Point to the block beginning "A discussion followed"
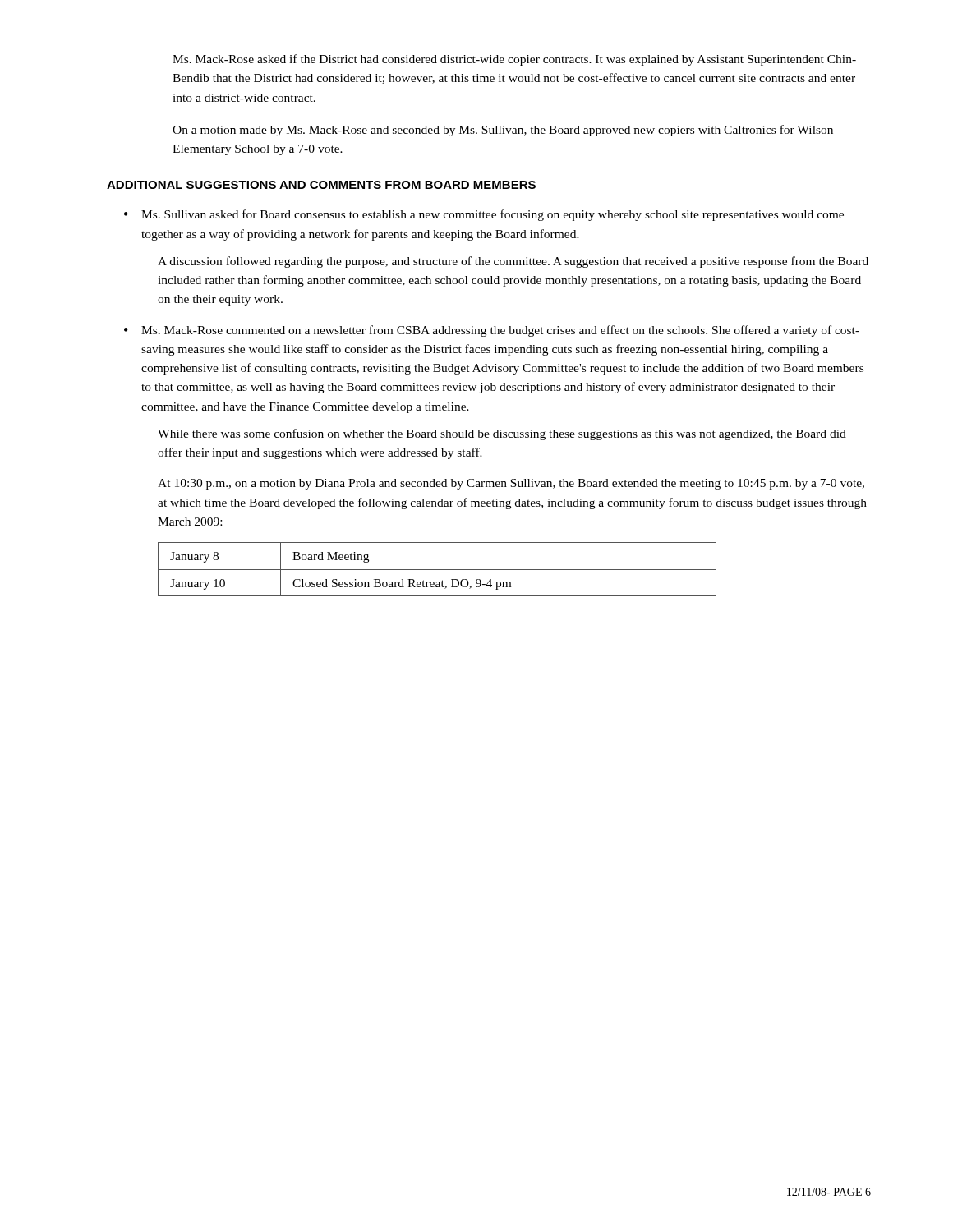The height and width of the screenshot is (1232, 953). (513, 280)
